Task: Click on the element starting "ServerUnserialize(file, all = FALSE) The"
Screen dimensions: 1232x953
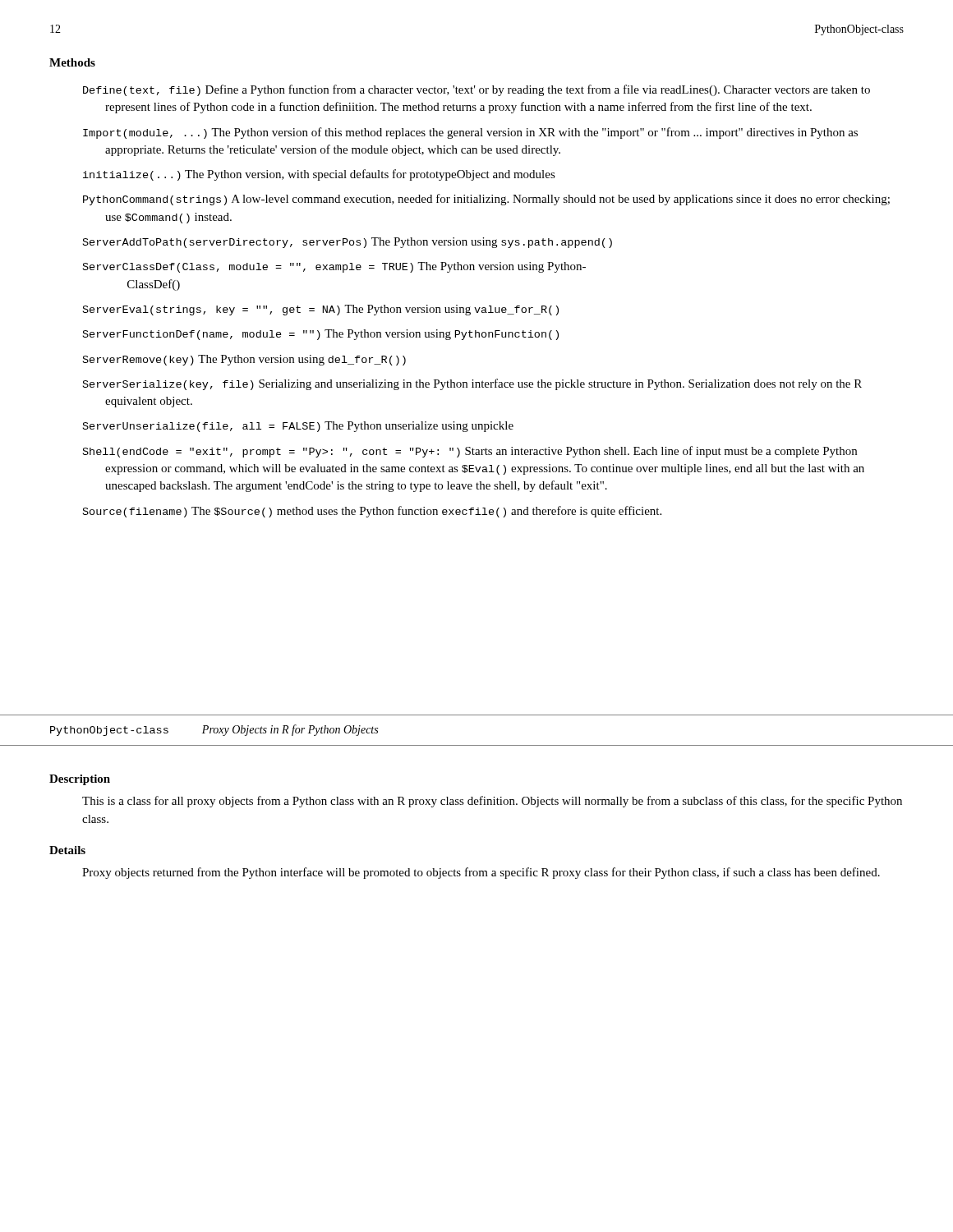Action: tap(298, 426)
